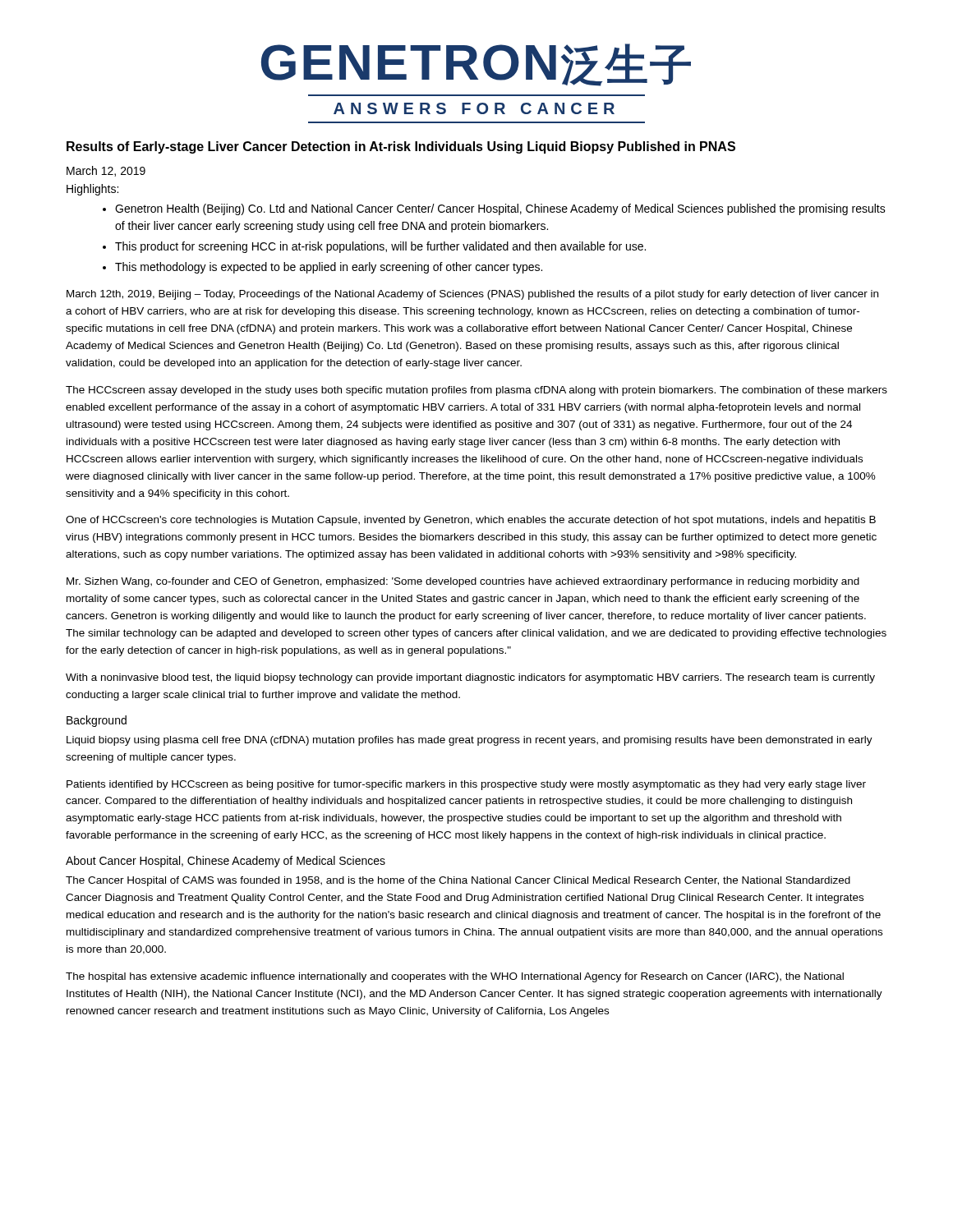Point to the block beginning "This methodology is expected to be applied"
953x1232 pixels.
click(x=329, y=267)
